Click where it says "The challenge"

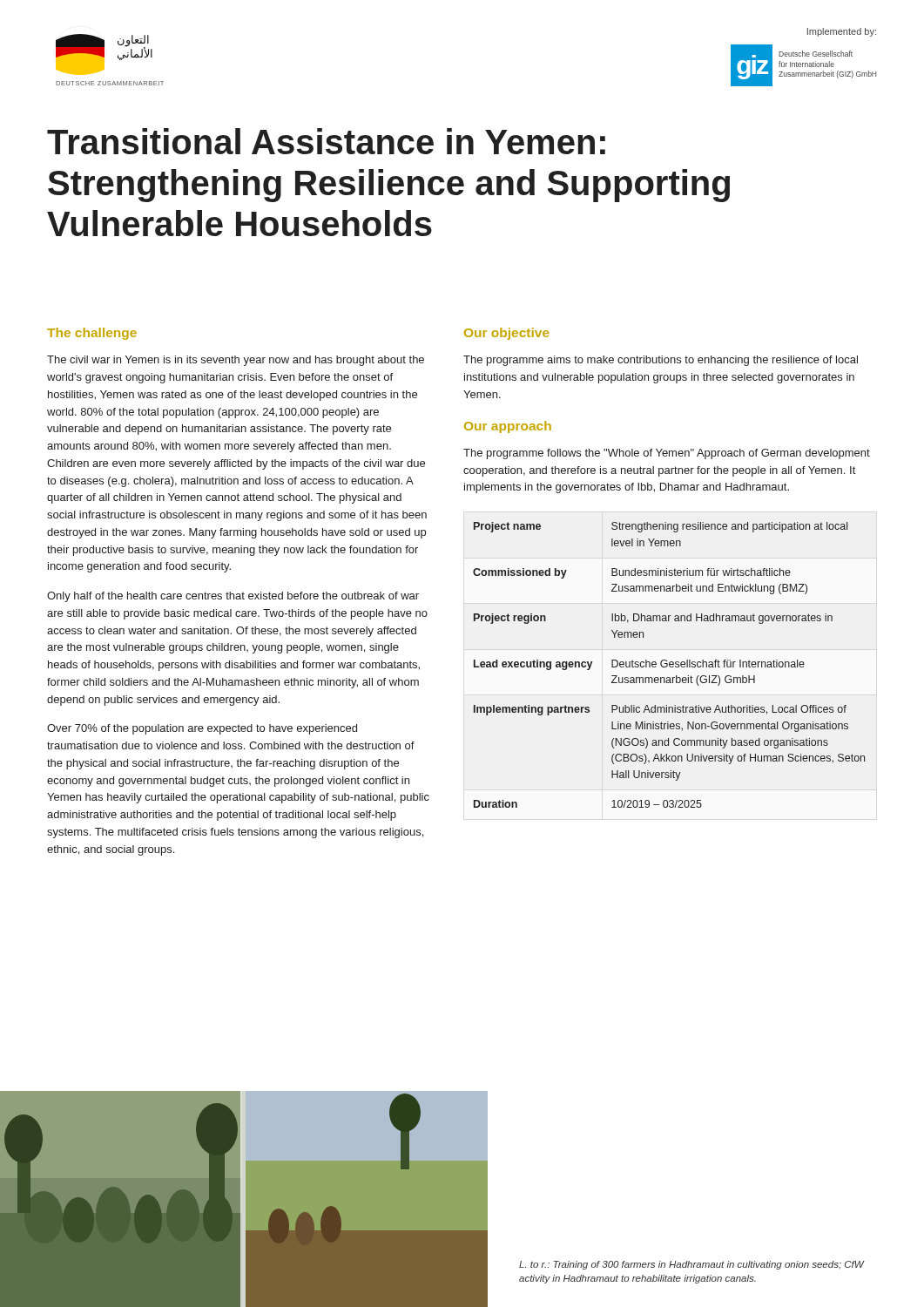[x=92, y=332]
